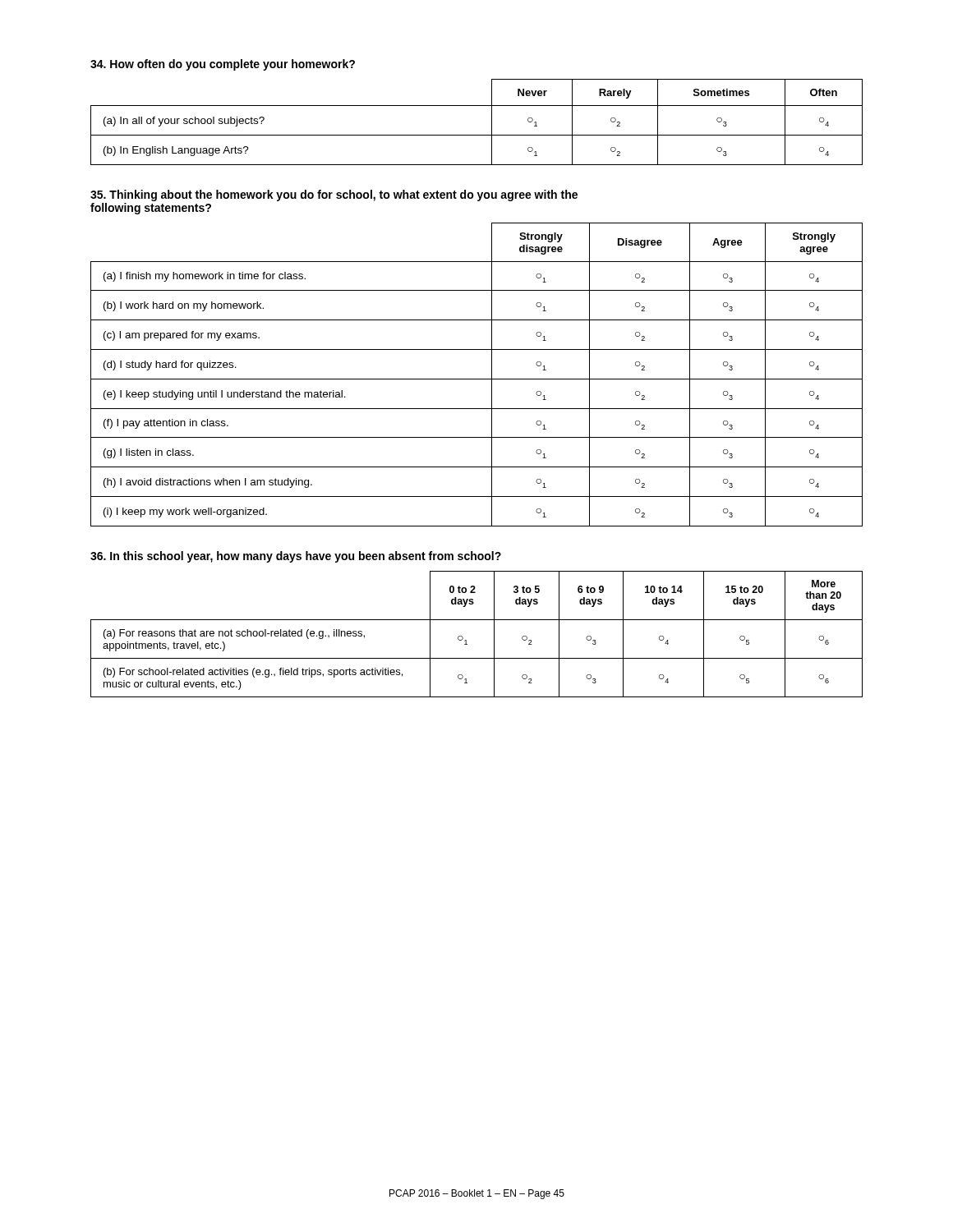The image size is (953, 1232).
Task: Find the section header containing "34. How often do you complete"
Action: [223, 64]
